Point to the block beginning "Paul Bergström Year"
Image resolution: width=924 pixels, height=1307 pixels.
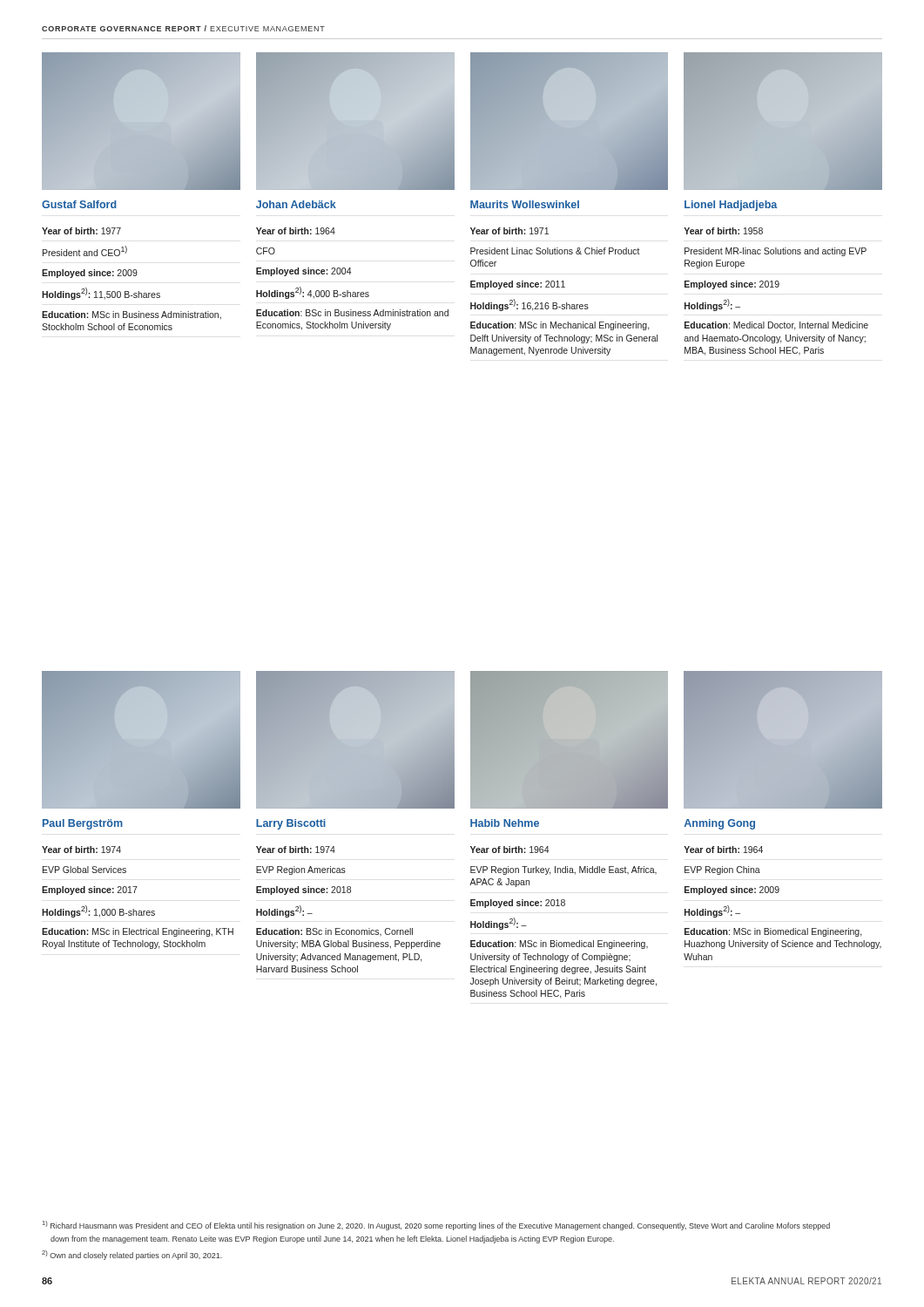141,886
